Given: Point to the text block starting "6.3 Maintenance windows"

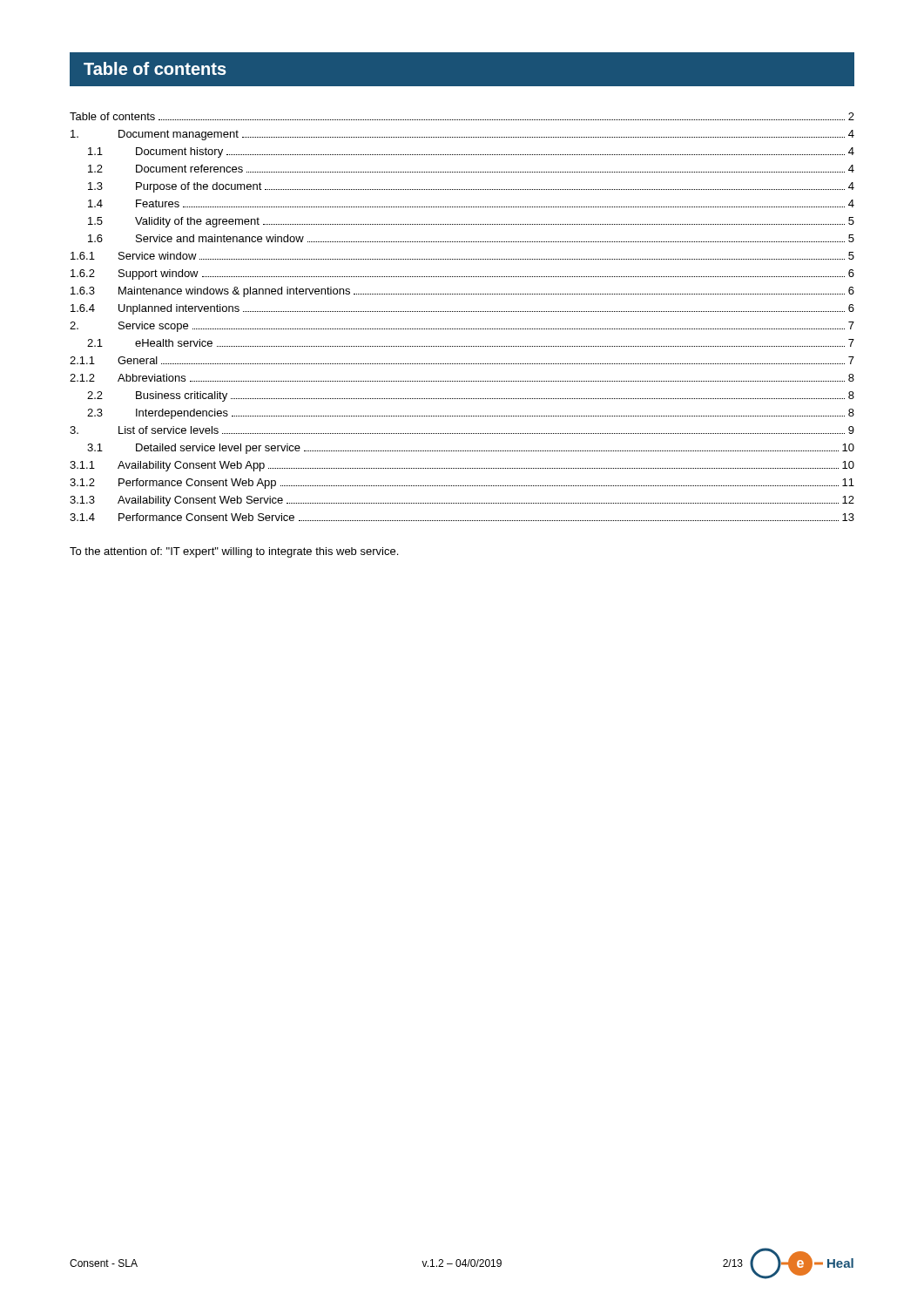Looking at the screenshot, I should [x=462, y=290].
